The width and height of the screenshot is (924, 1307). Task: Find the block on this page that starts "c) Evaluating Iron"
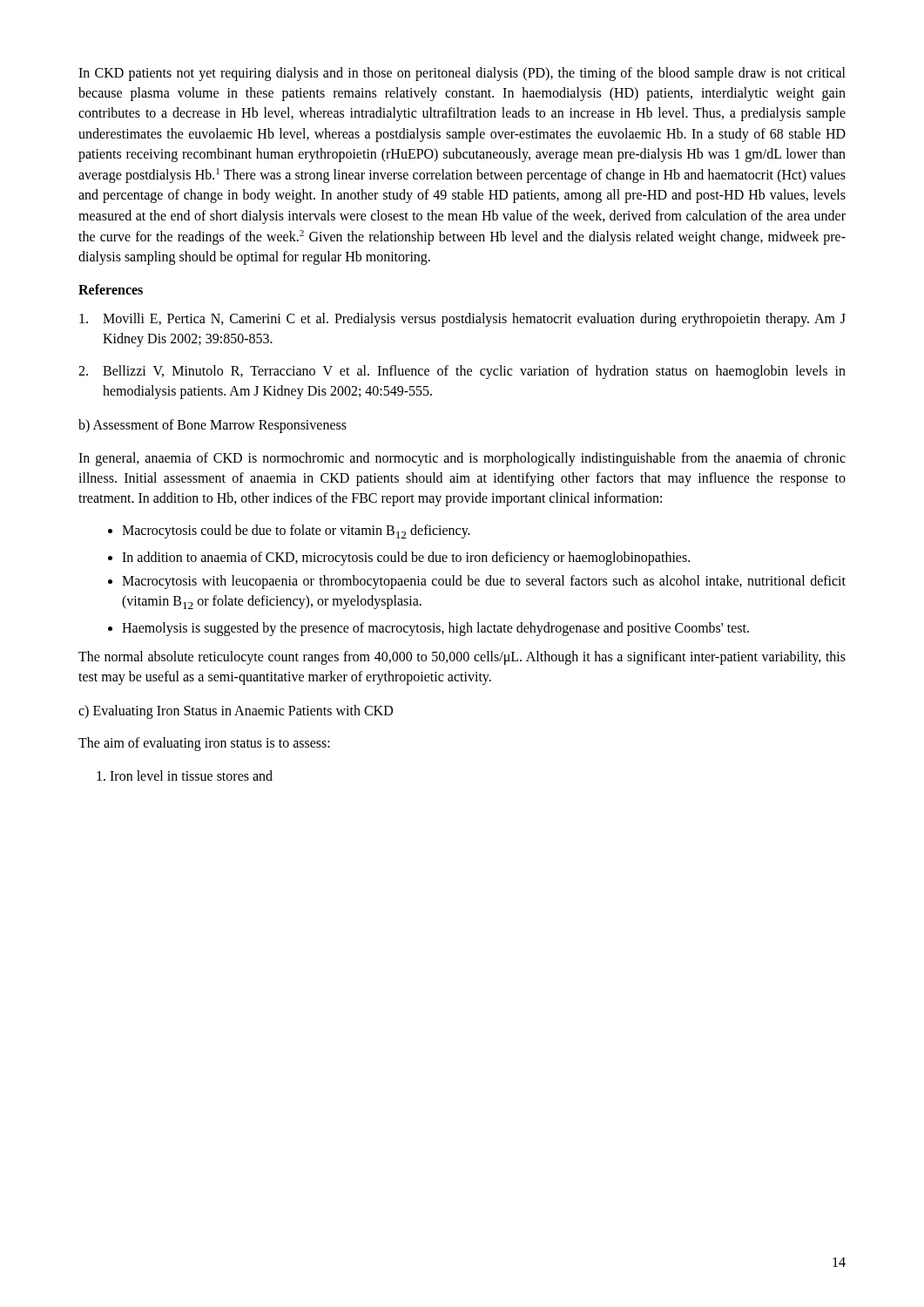coord(236,712)
